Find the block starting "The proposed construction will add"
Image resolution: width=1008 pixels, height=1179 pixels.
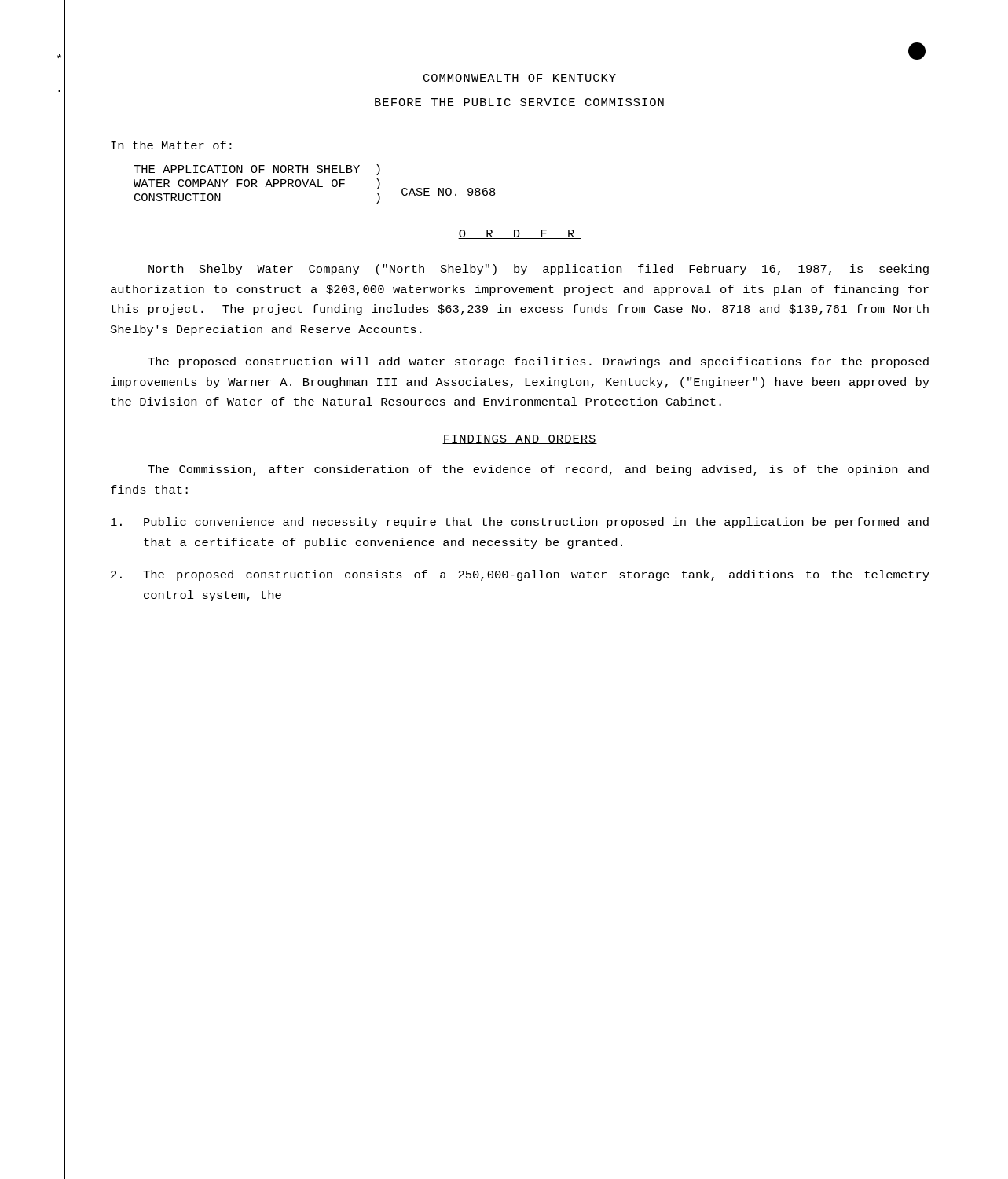click(520, 383)
